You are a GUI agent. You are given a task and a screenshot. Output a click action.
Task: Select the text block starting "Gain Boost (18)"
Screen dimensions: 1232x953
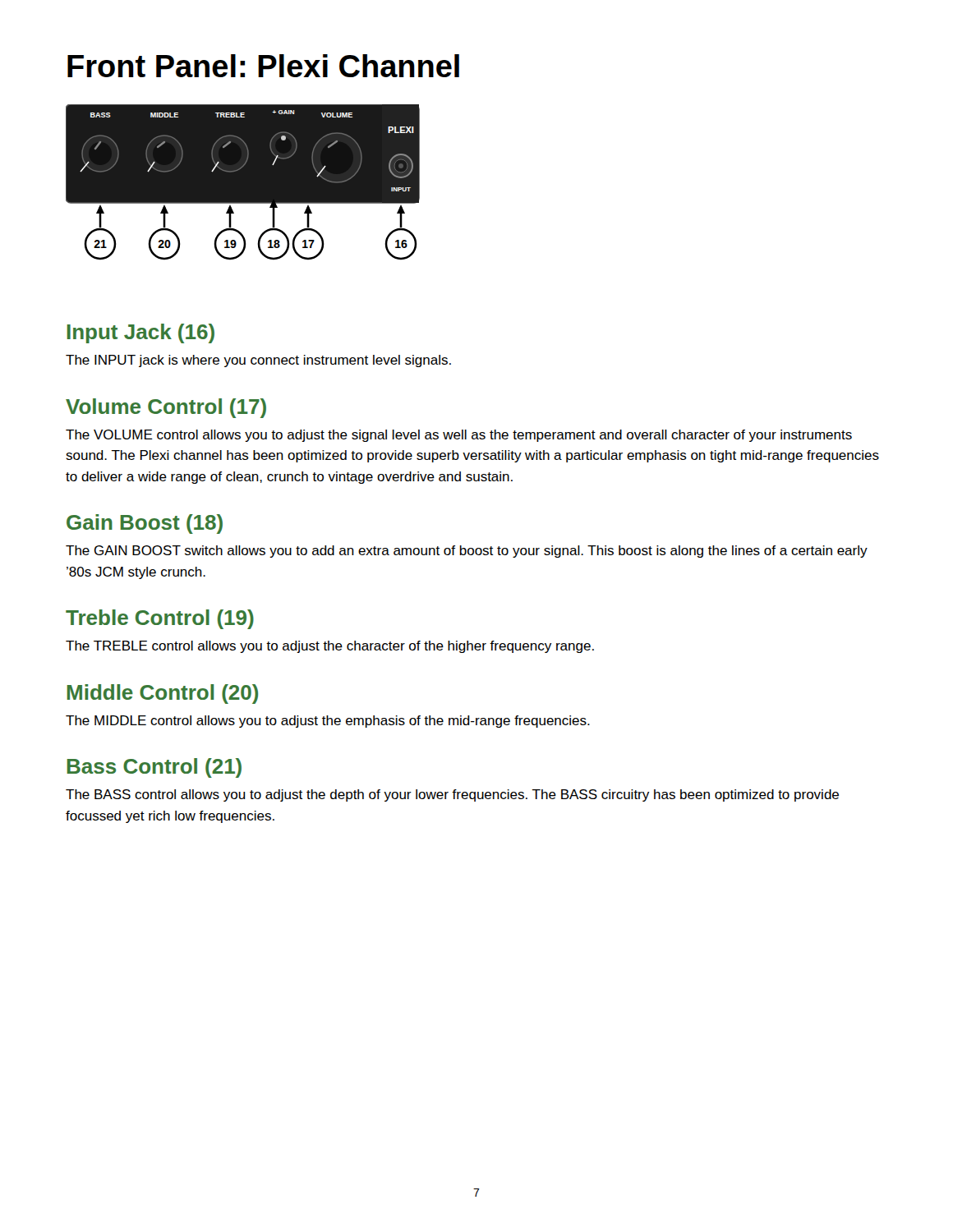click(x=145, y=524)
